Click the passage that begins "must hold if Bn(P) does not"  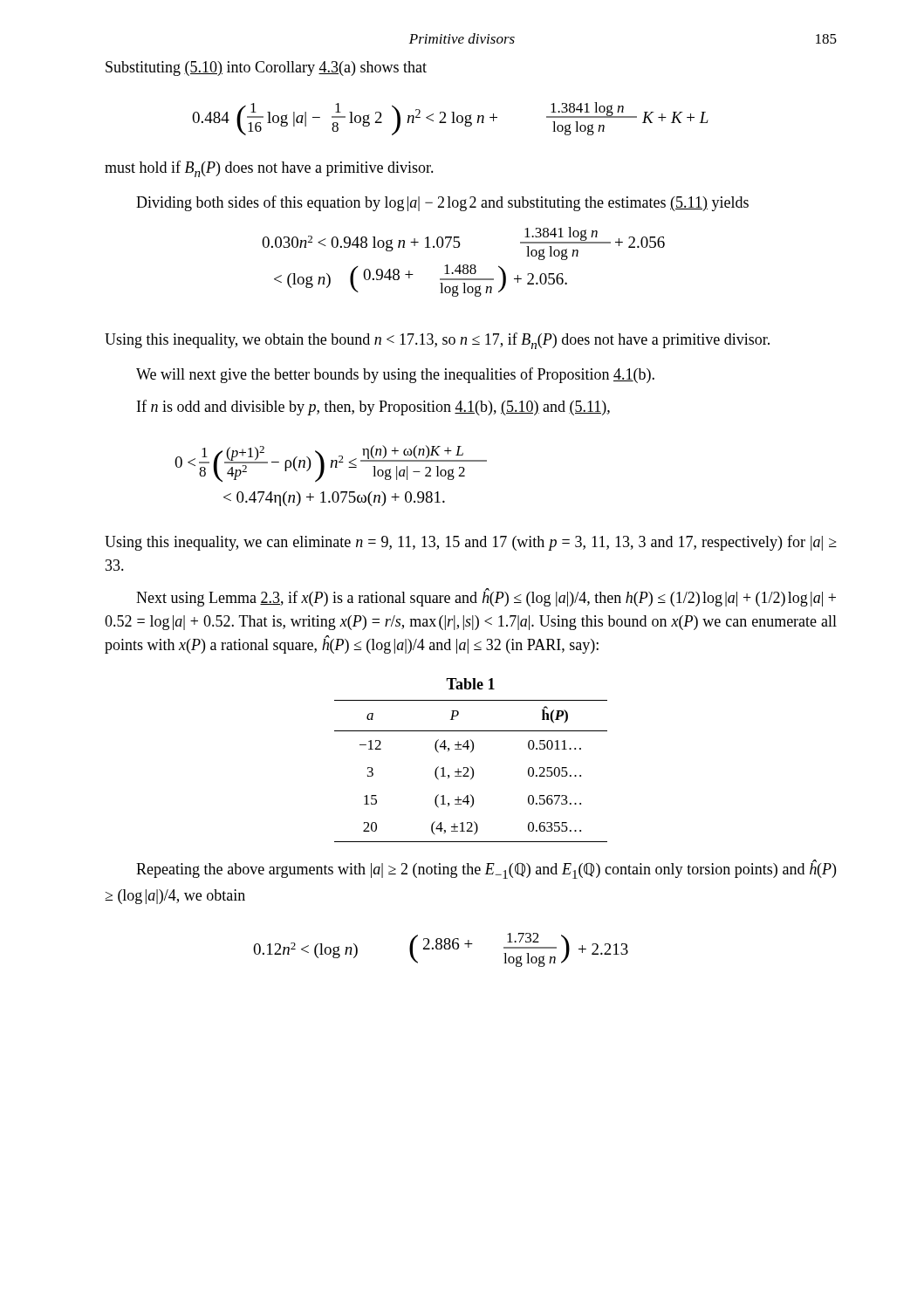[269, 169]
